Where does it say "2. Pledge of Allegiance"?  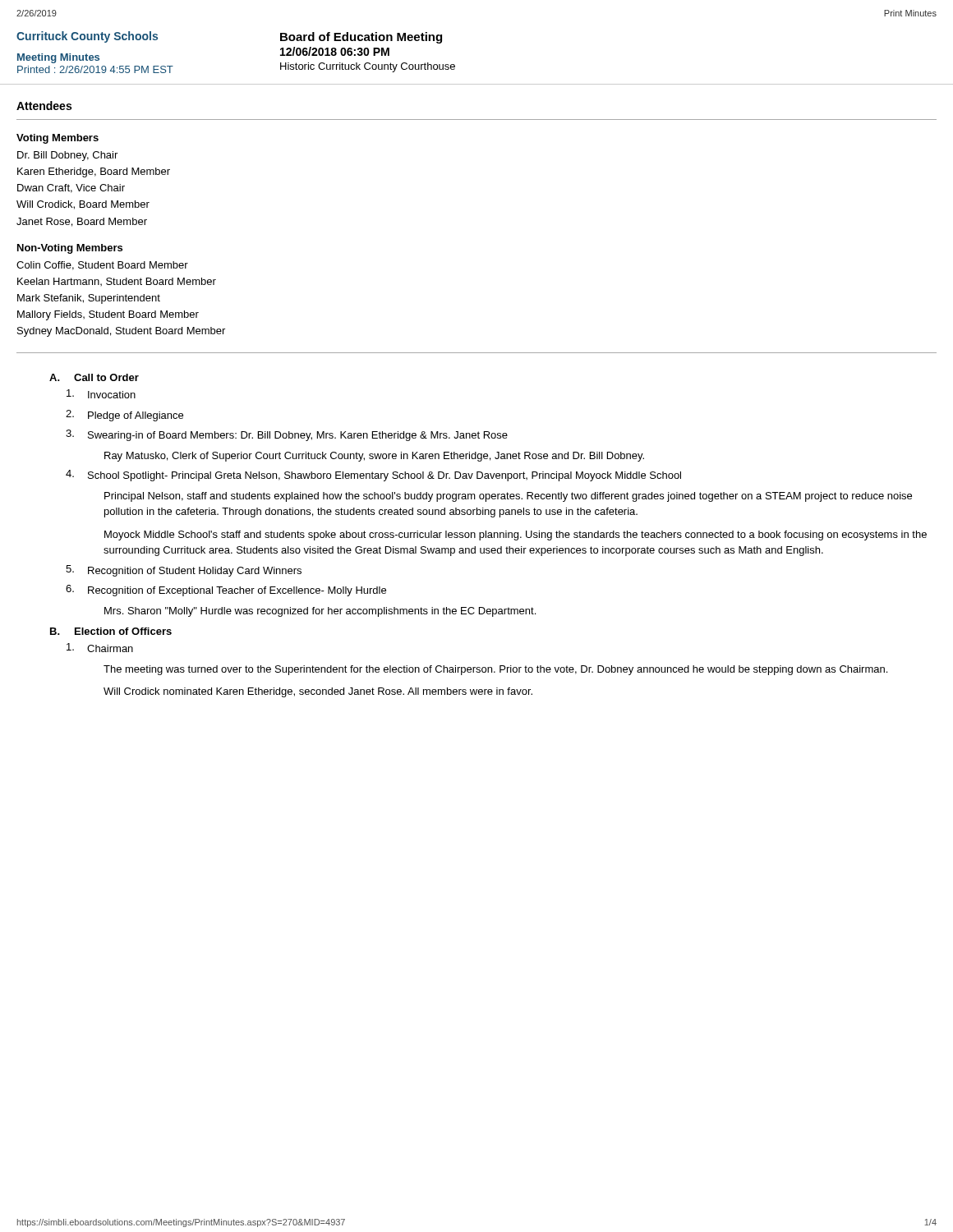[x=124, y=416]
